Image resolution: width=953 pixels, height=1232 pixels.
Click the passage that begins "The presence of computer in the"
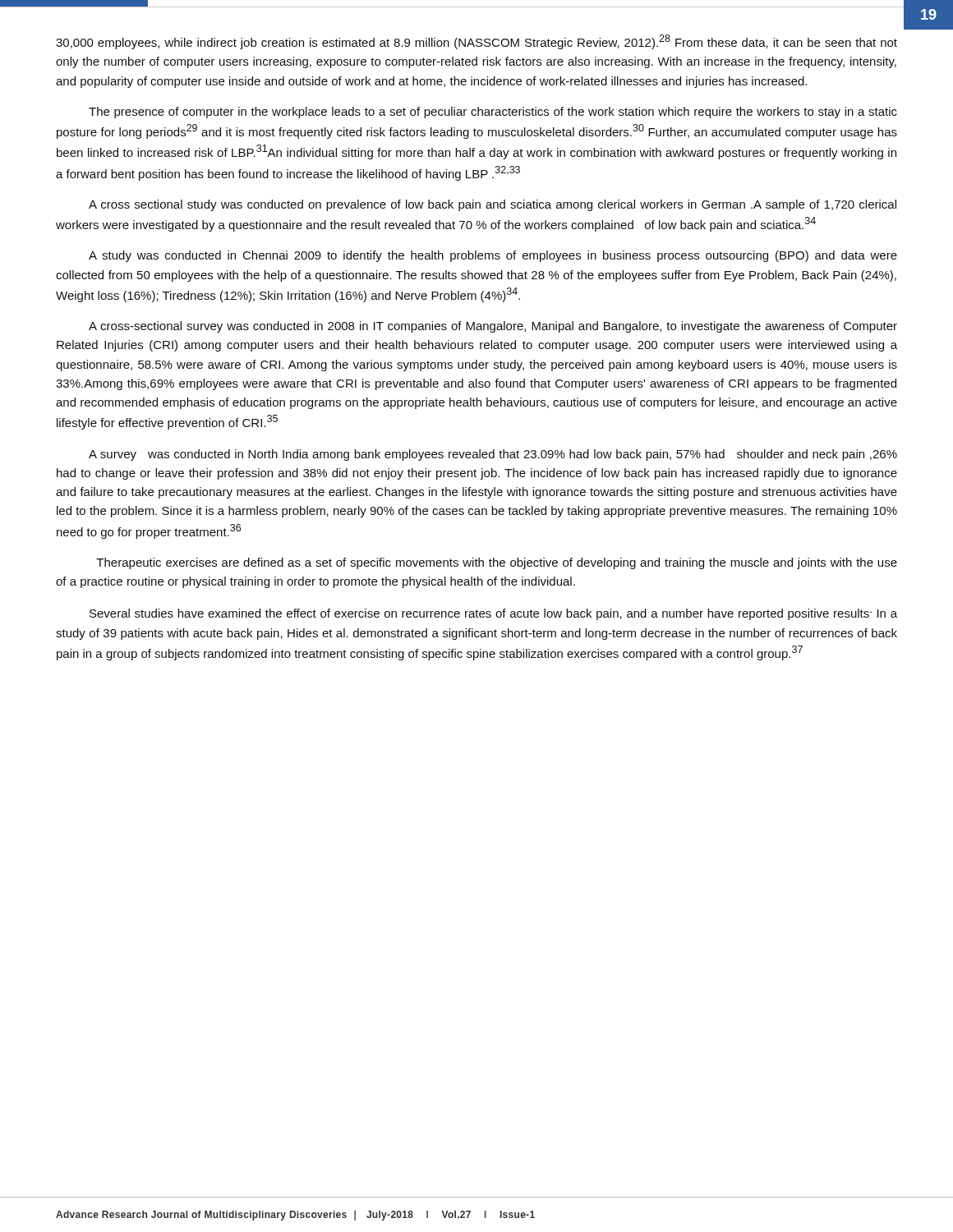[476, 142]
